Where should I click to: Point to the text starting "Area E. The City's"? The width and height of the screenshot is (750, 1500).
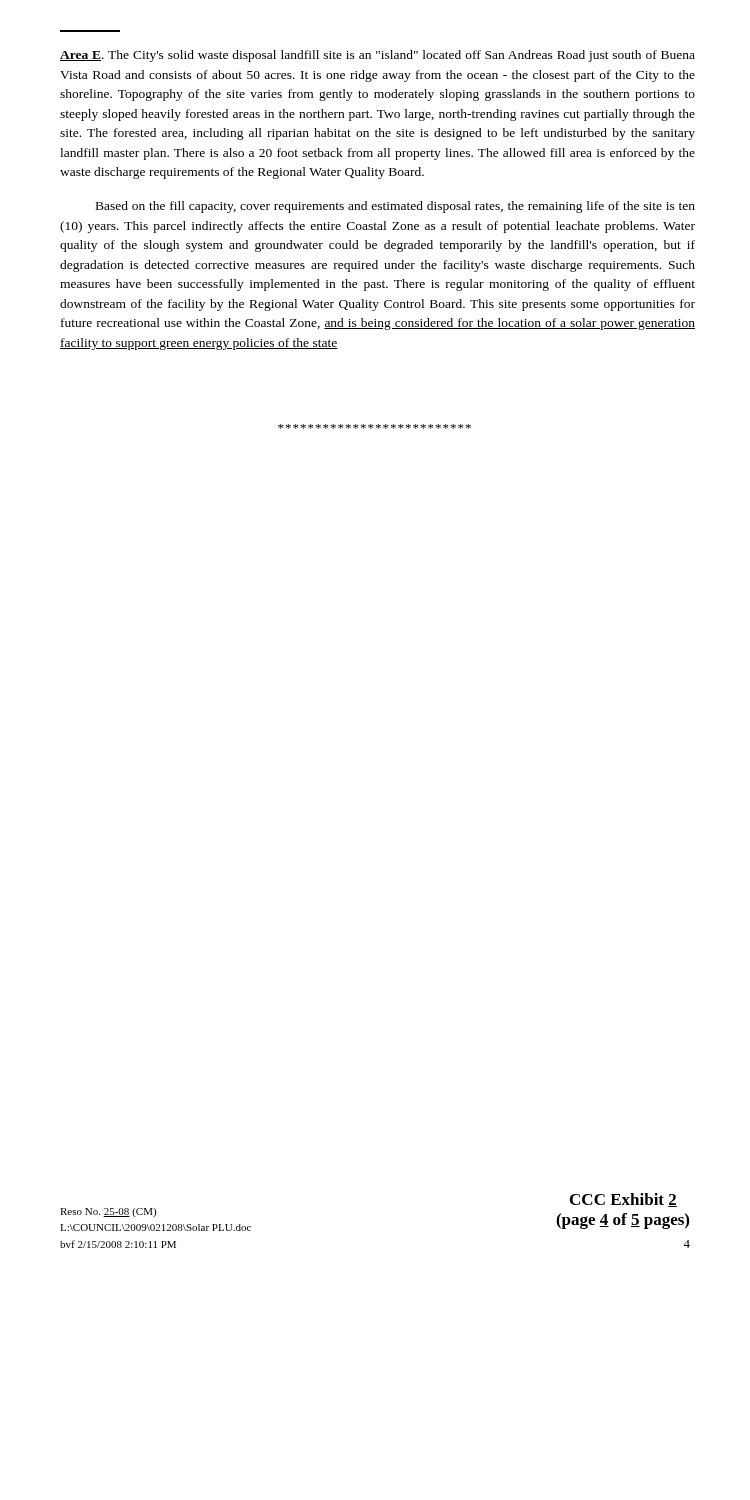pos(378,199)
